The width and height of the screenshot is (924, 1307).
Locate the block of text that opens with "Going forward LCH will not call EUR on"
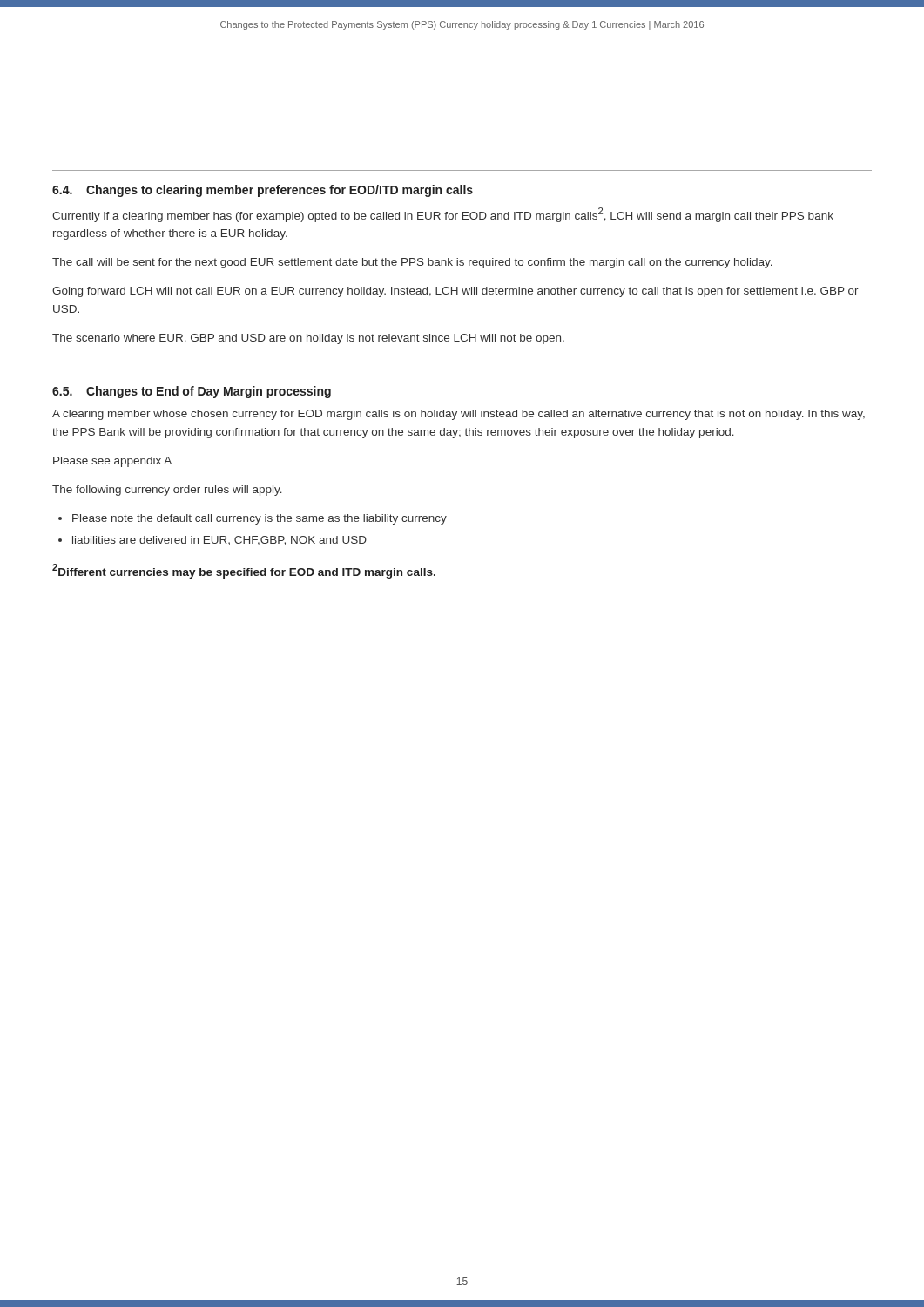455,300
